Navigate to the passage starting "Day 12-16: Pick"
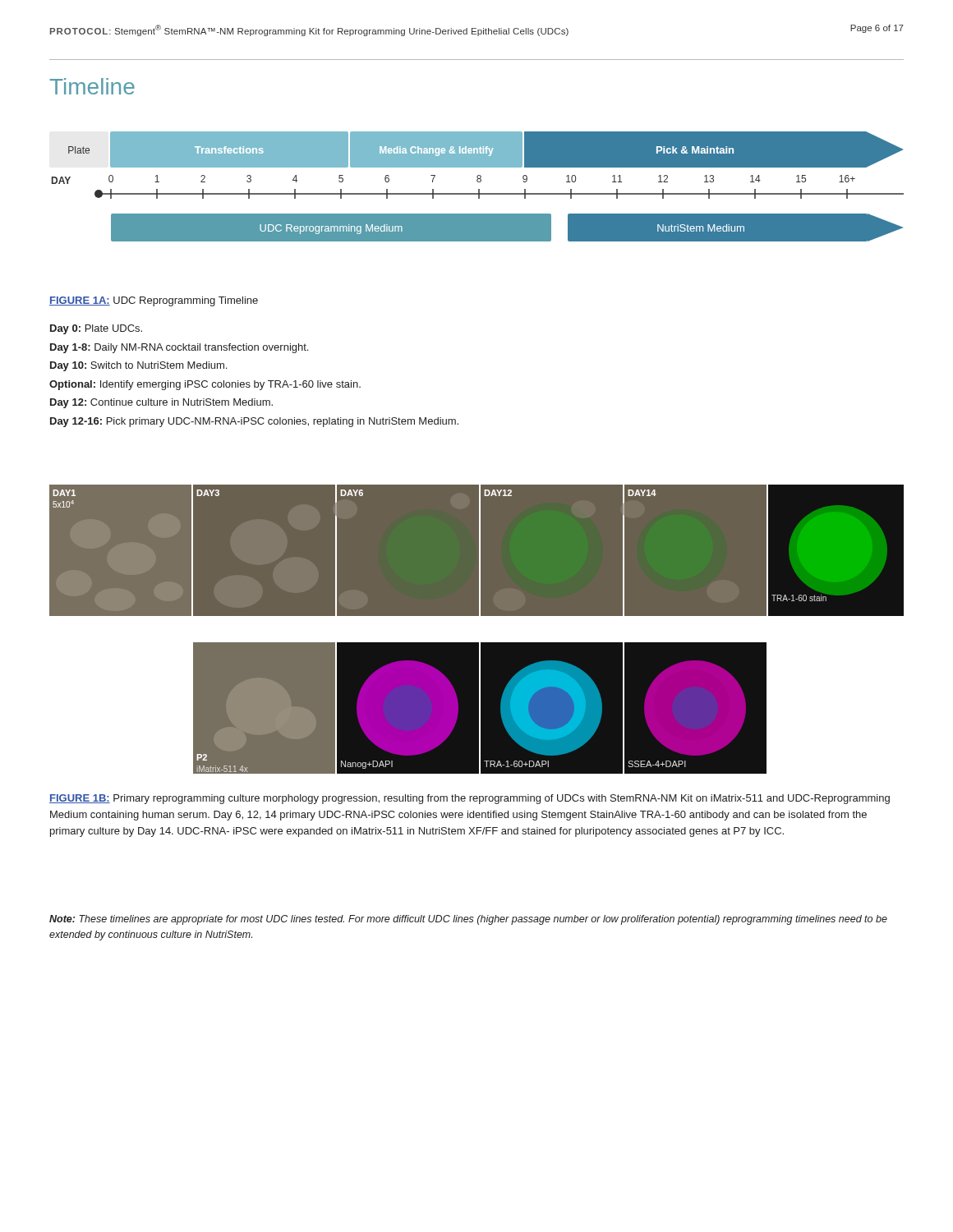The image size is (953, 1232). [254, 420]
